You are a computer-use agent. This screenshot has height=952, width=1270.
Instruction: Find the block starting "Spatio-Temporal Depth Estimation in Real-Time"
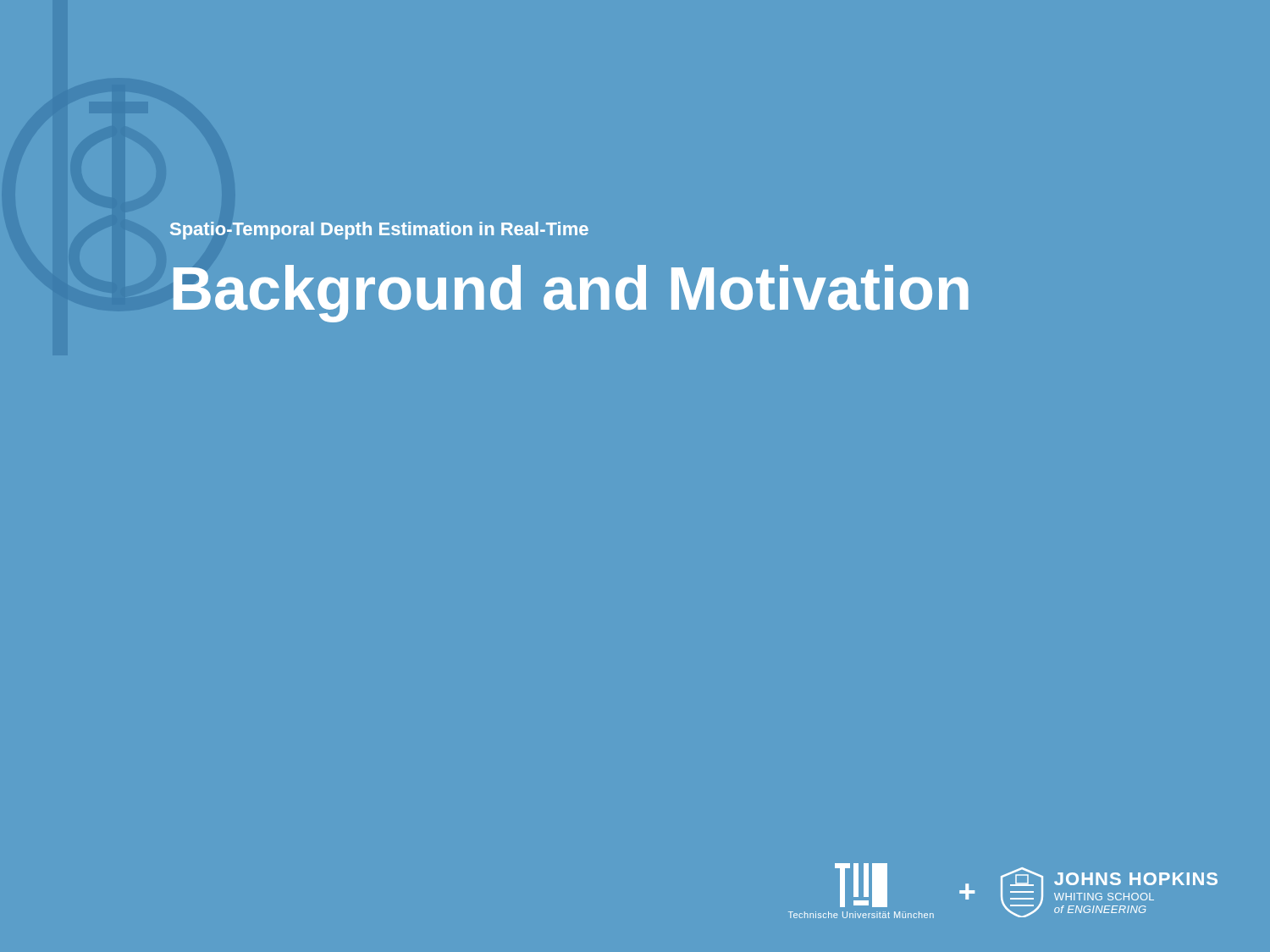[x=379, y=229]
